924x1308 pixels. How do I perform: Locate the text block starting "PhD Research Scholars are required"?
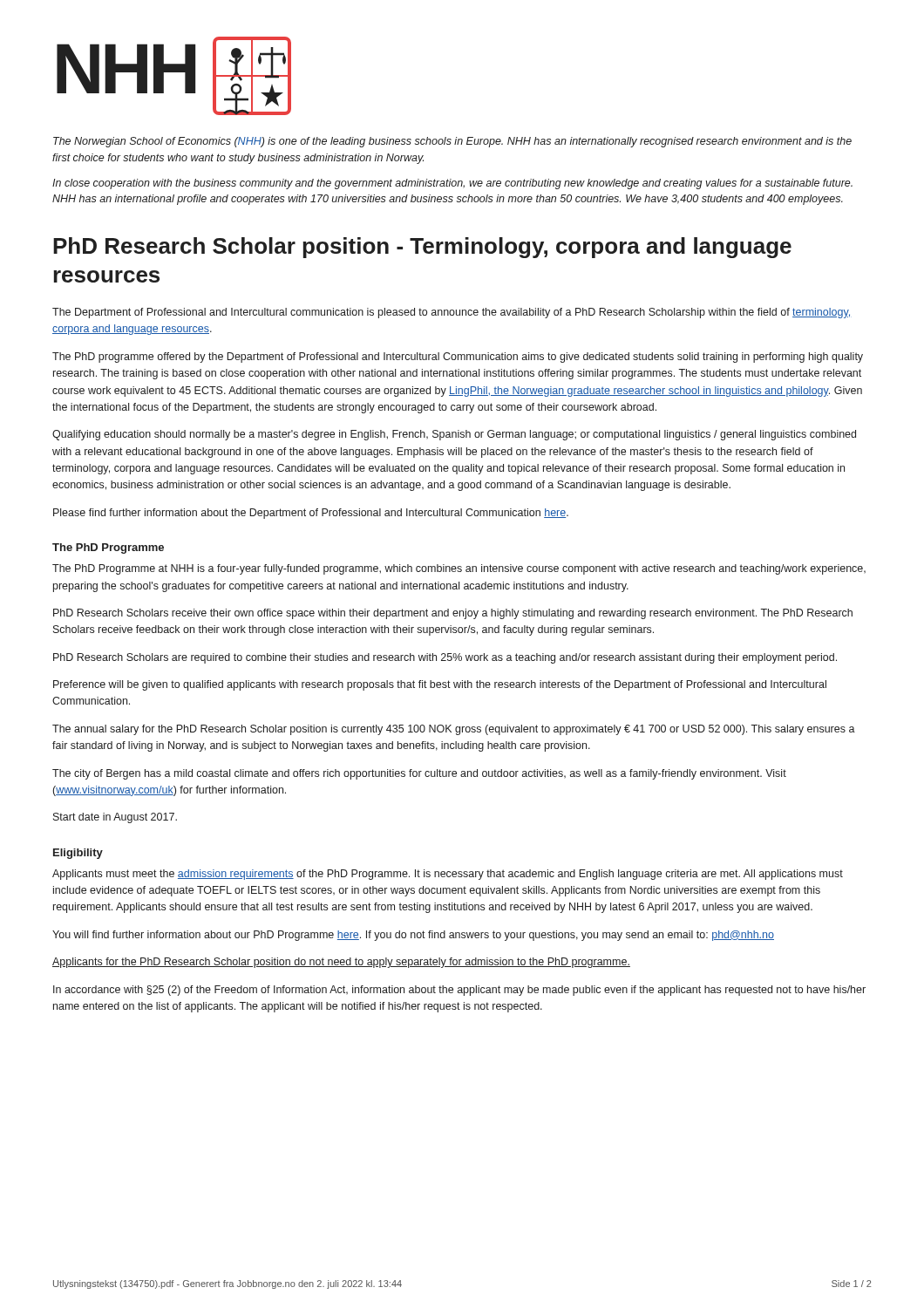coord(445,657)
